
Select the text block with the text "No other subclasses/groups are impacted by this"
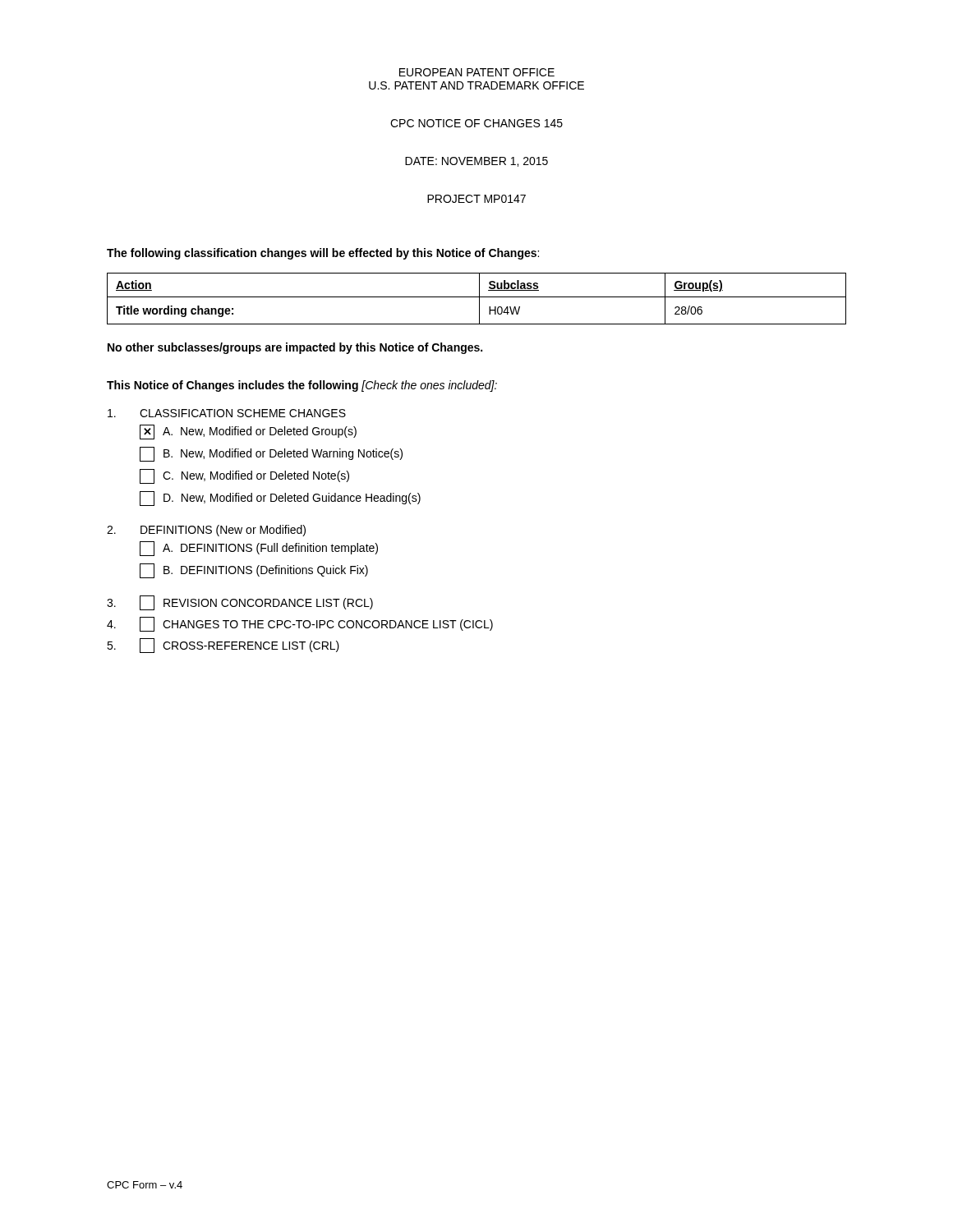295,347
